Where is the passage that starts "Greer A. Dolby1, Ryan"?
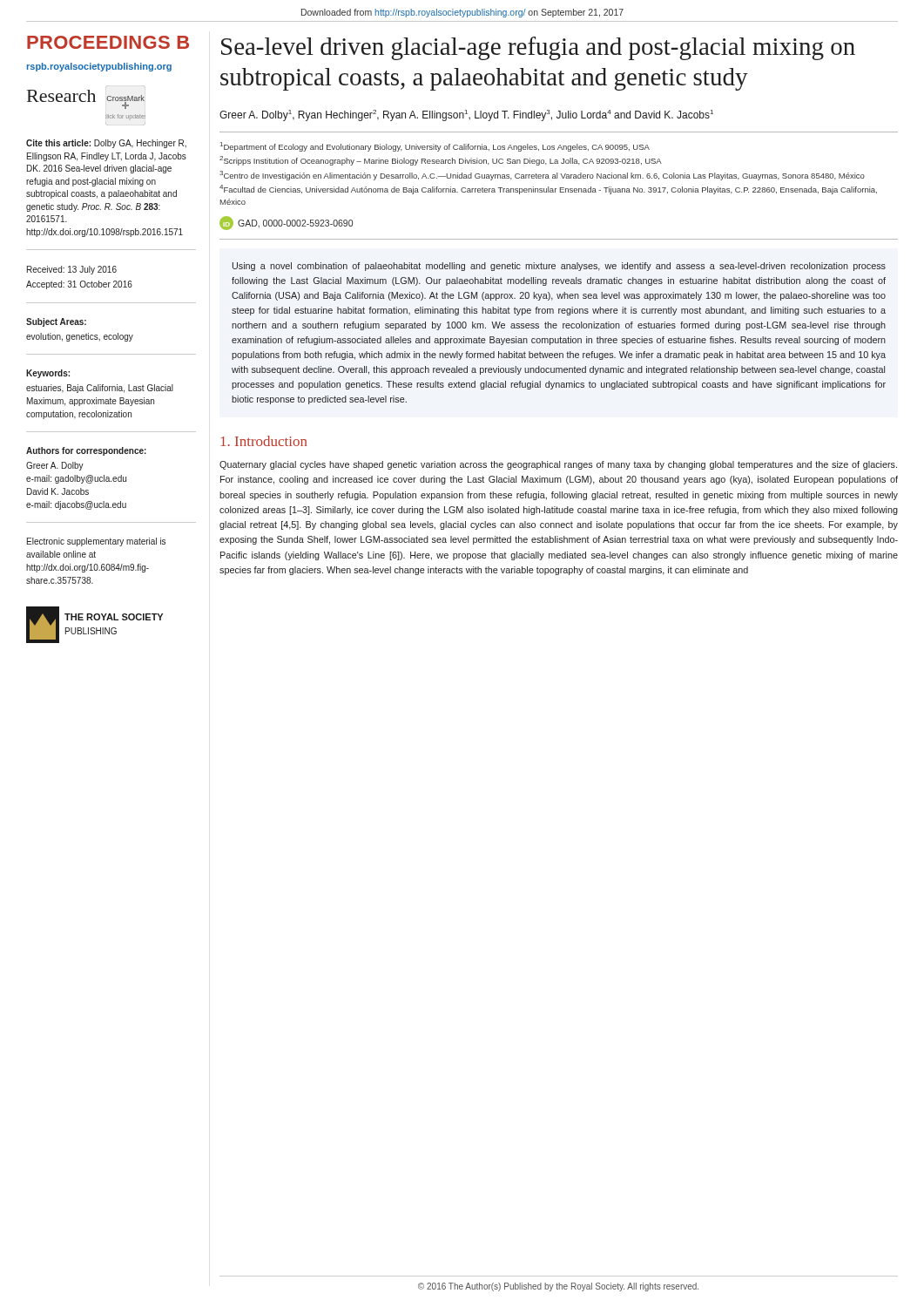 click(x=467, y=114)
